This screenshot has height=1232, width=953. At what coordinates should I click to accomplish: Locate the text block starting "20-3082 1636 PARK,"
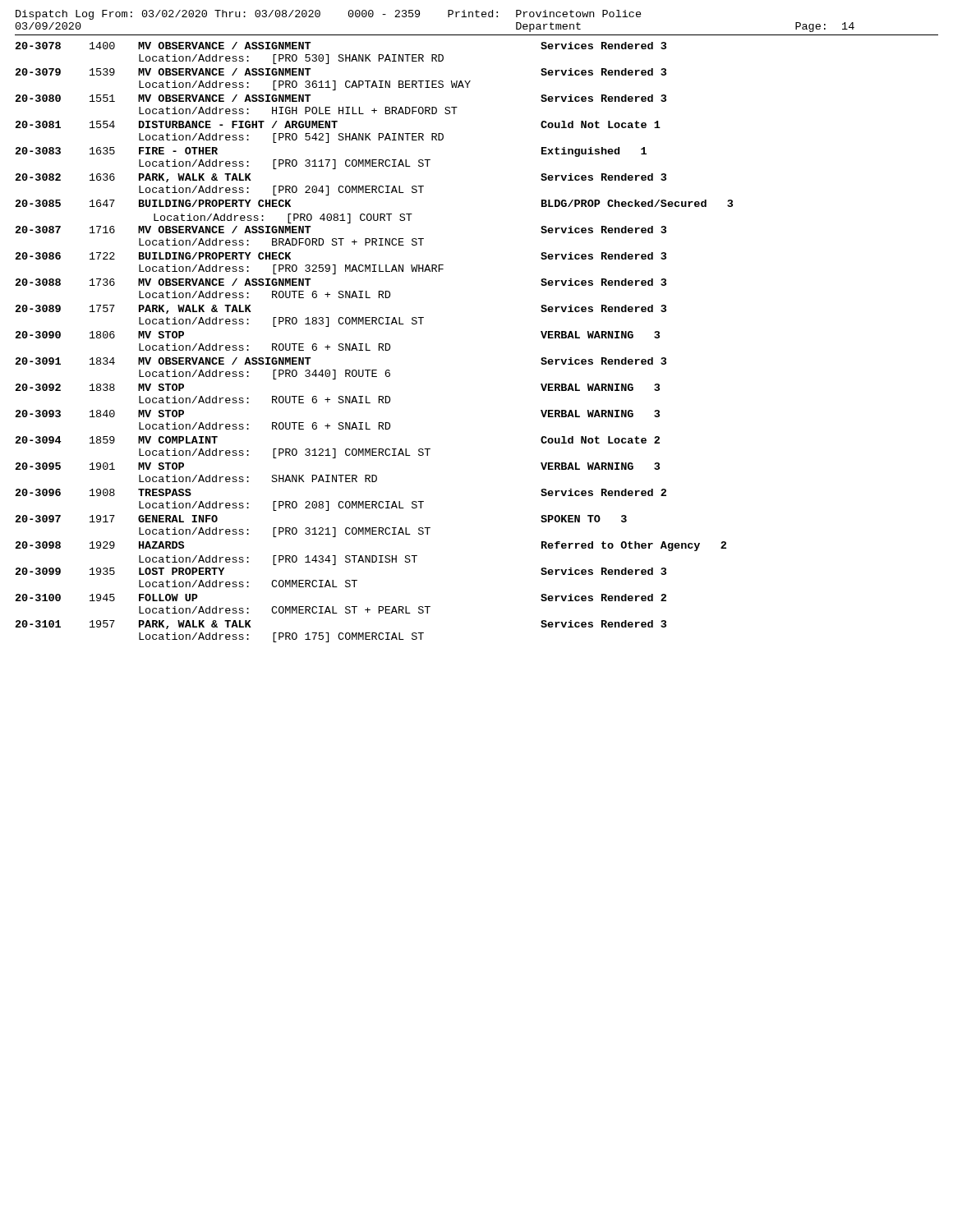(341, 184)
